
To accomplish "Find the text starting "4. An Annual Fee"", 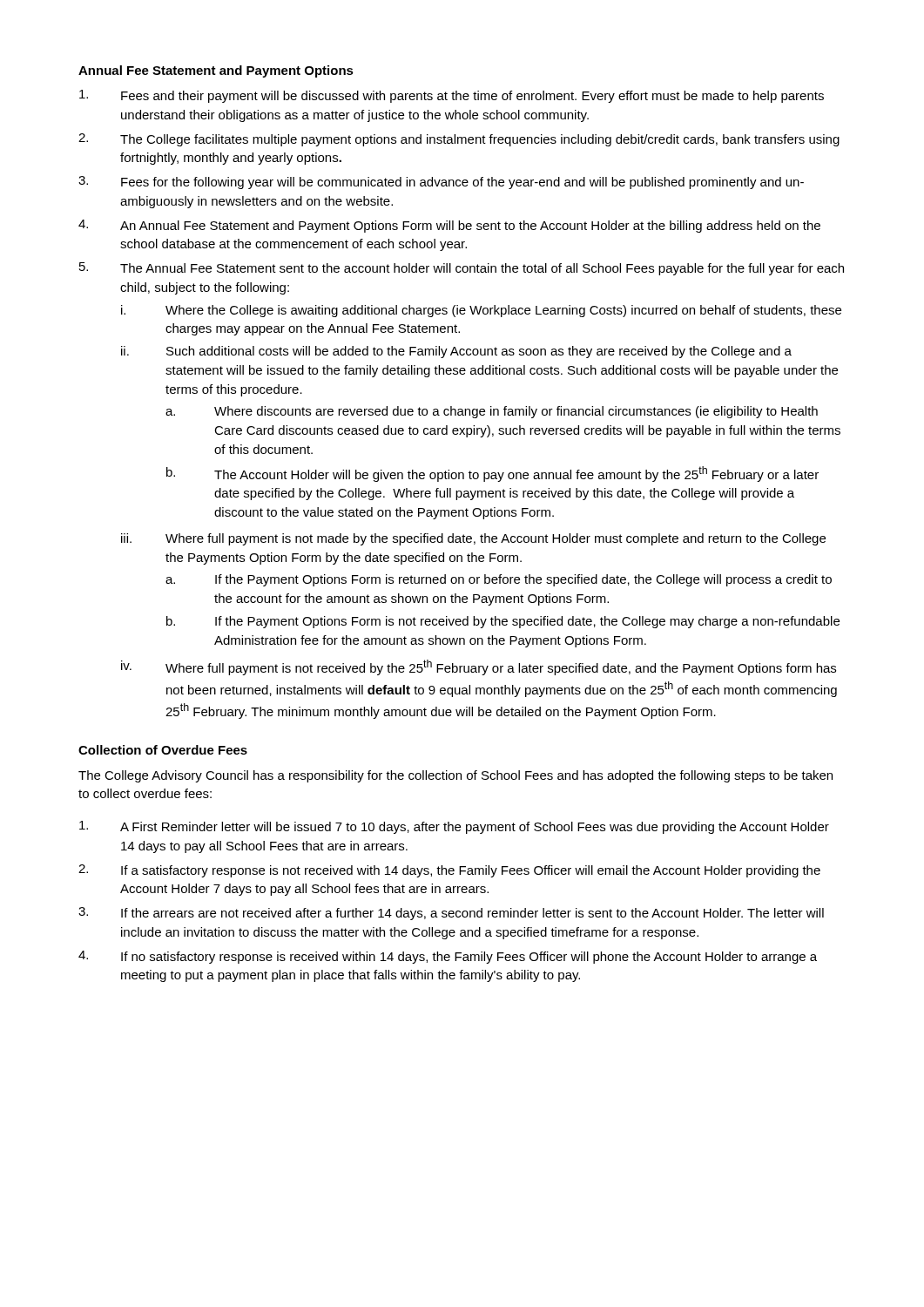I will (x=462, y=235).
